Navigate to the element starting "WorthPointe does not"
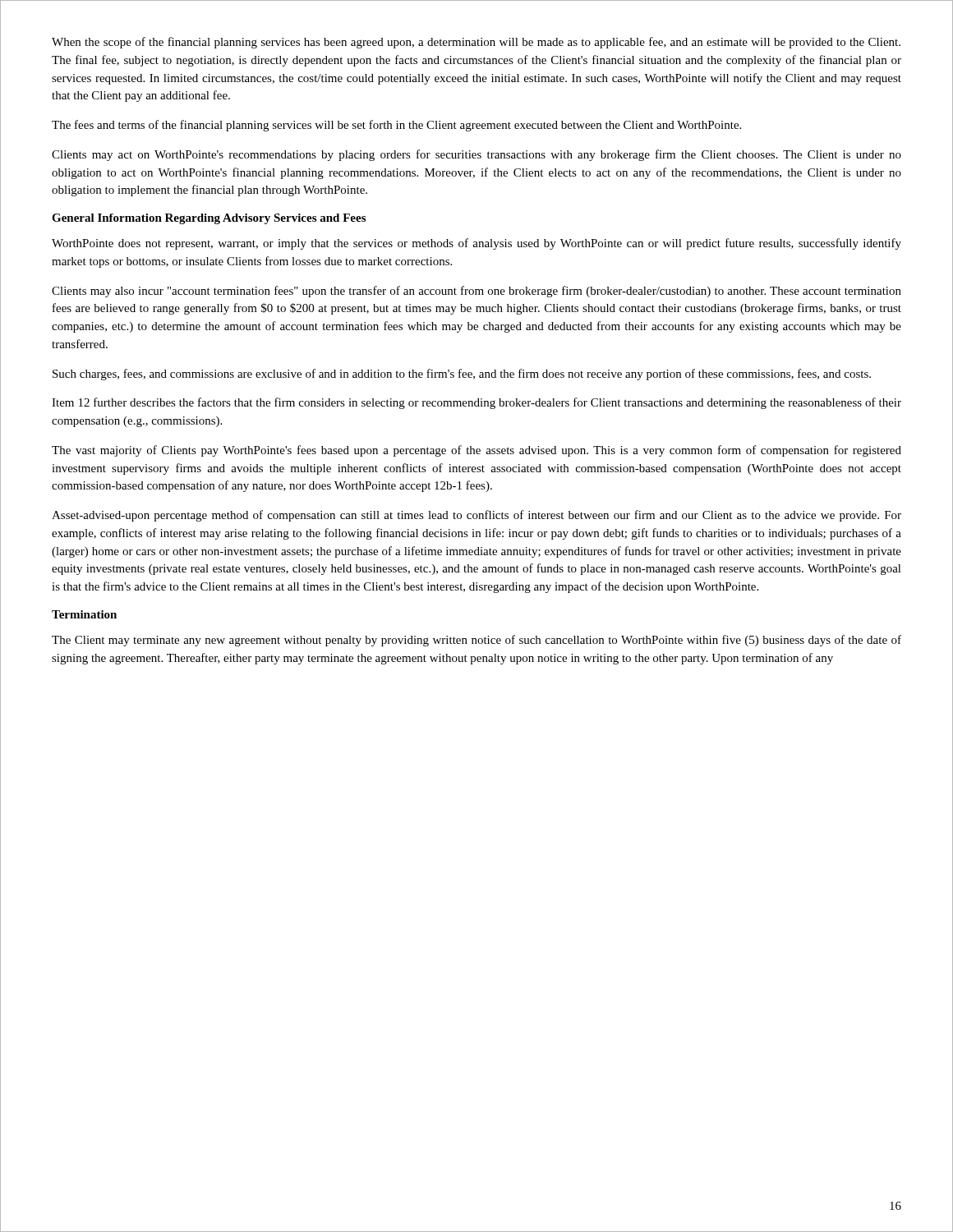953x1232 pixels. pos(476,252)
